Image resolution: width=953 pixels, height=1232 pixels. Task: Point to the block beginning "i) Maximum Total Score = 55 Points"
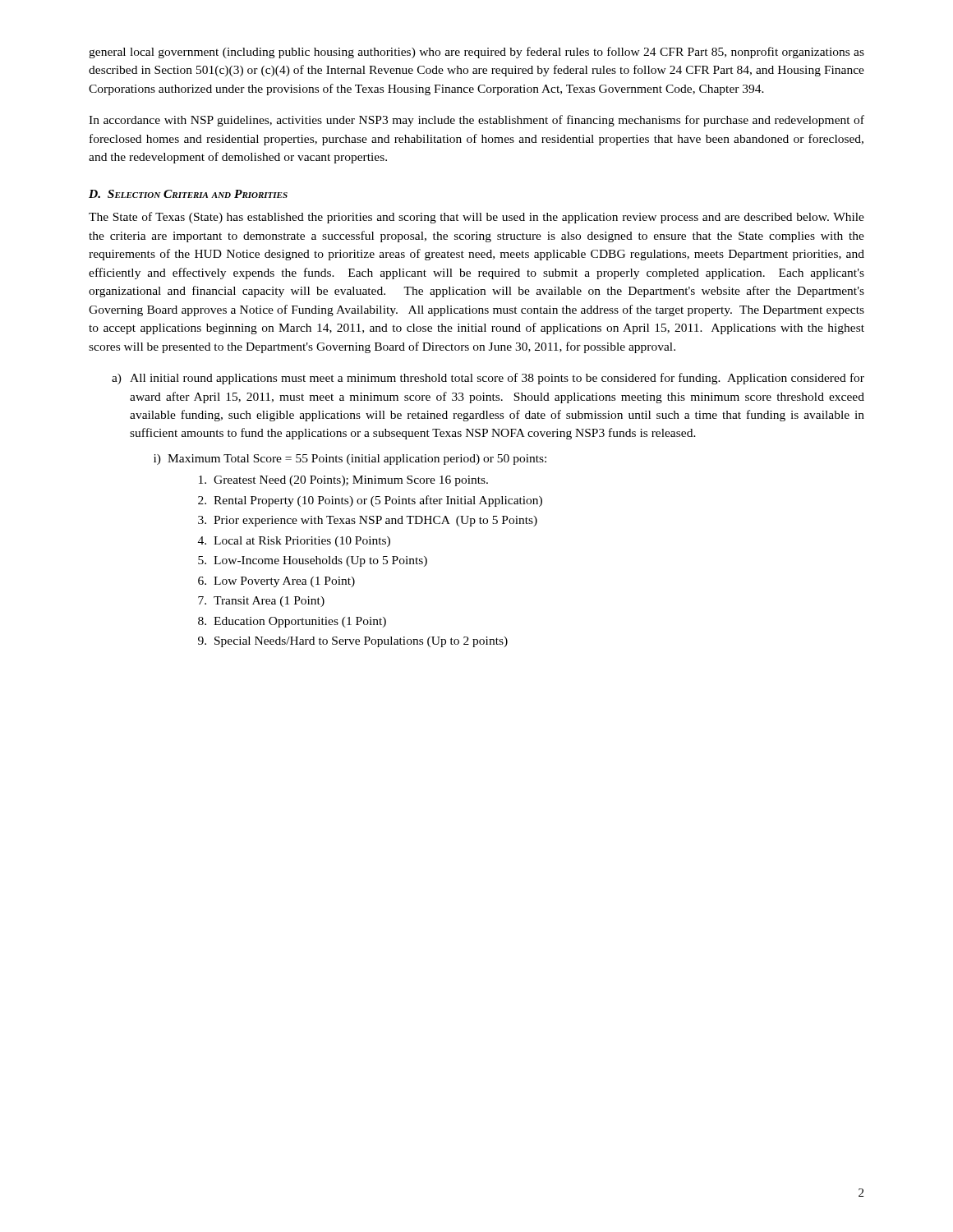click(342, 556)
